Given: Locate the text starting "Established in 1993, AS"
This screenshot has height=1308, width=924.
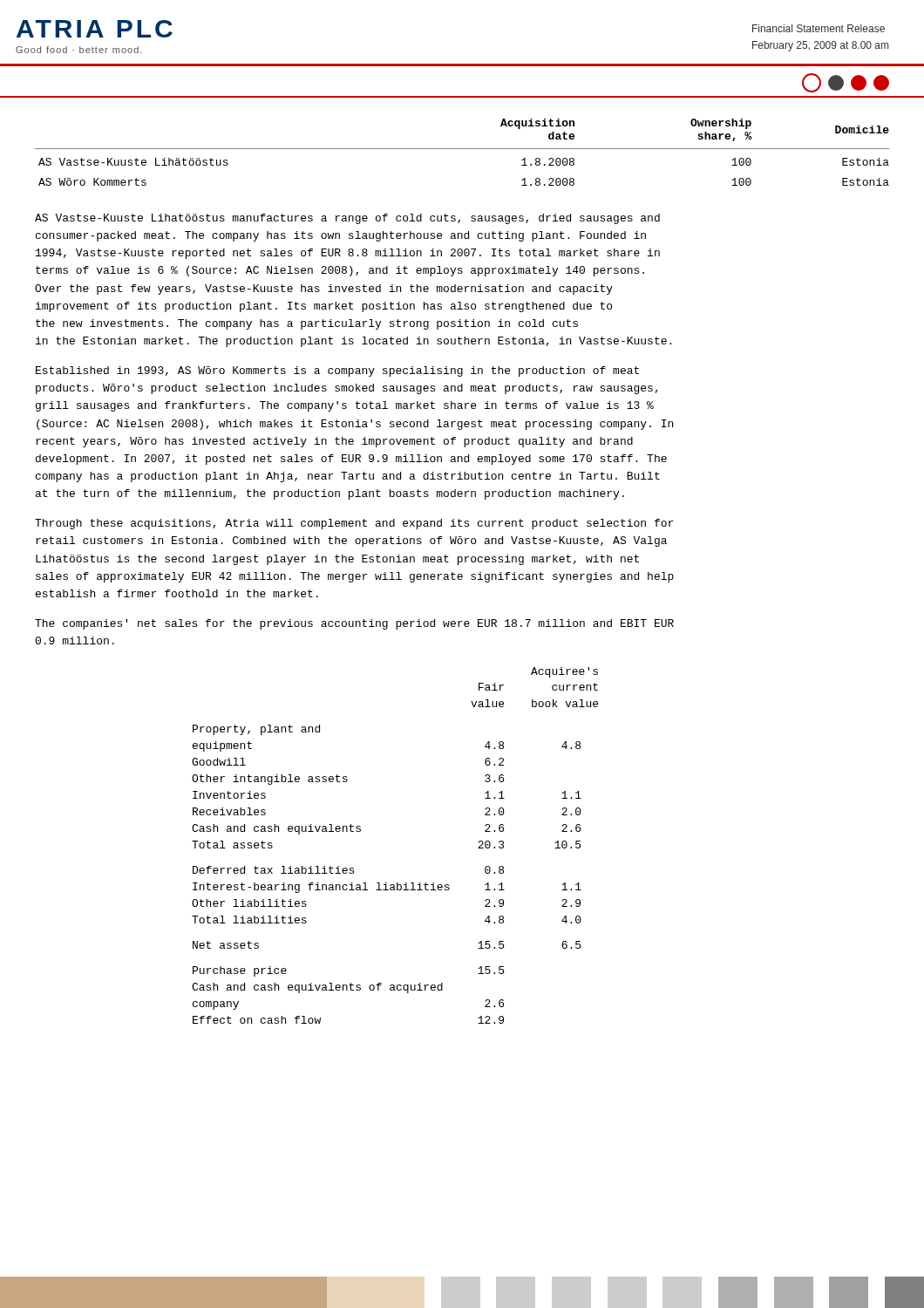Looking at the screenshot, I should coord(354,433).
